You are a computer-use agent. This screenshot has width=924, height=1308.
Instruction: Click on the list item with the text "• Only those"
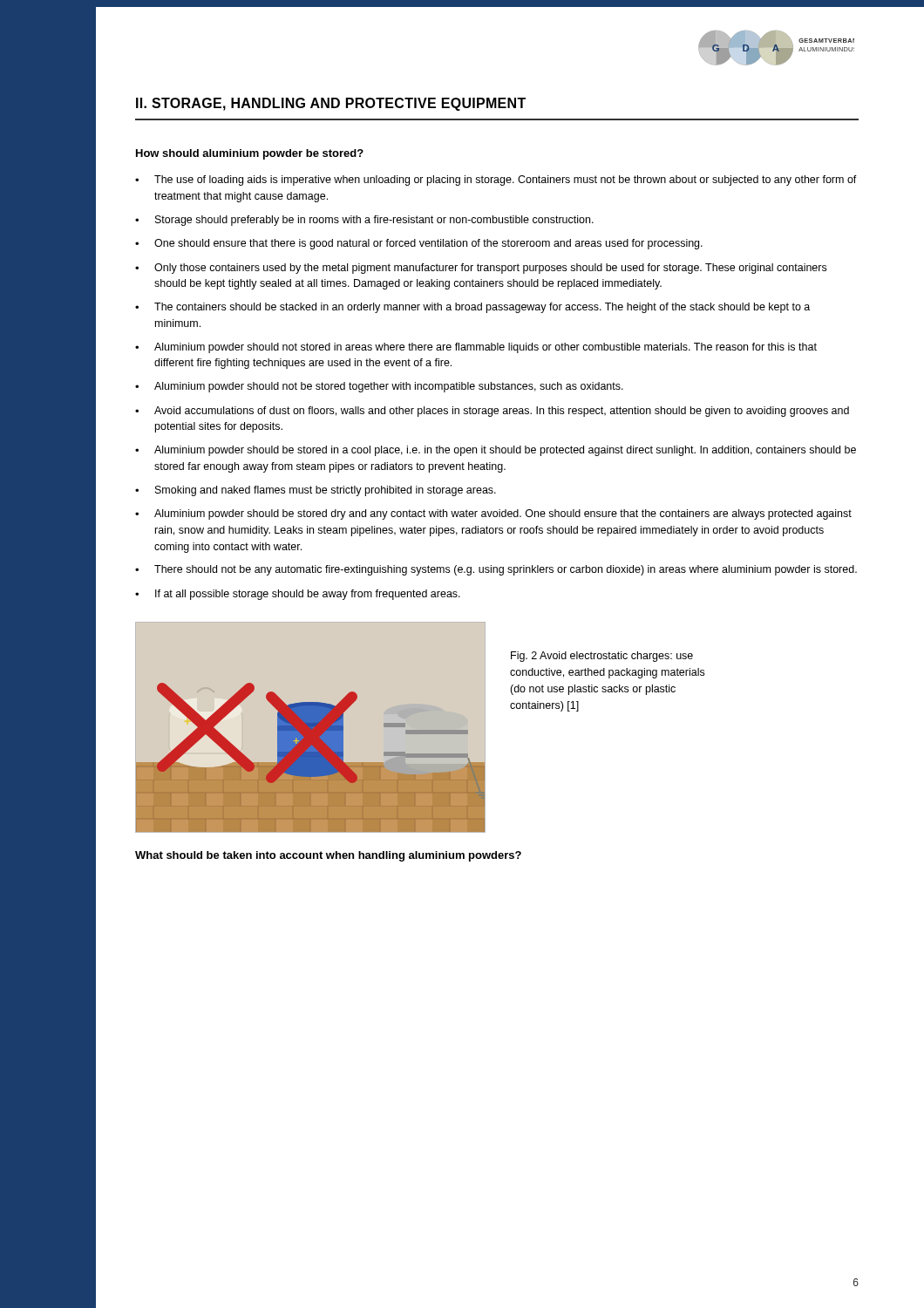(497, 276)
